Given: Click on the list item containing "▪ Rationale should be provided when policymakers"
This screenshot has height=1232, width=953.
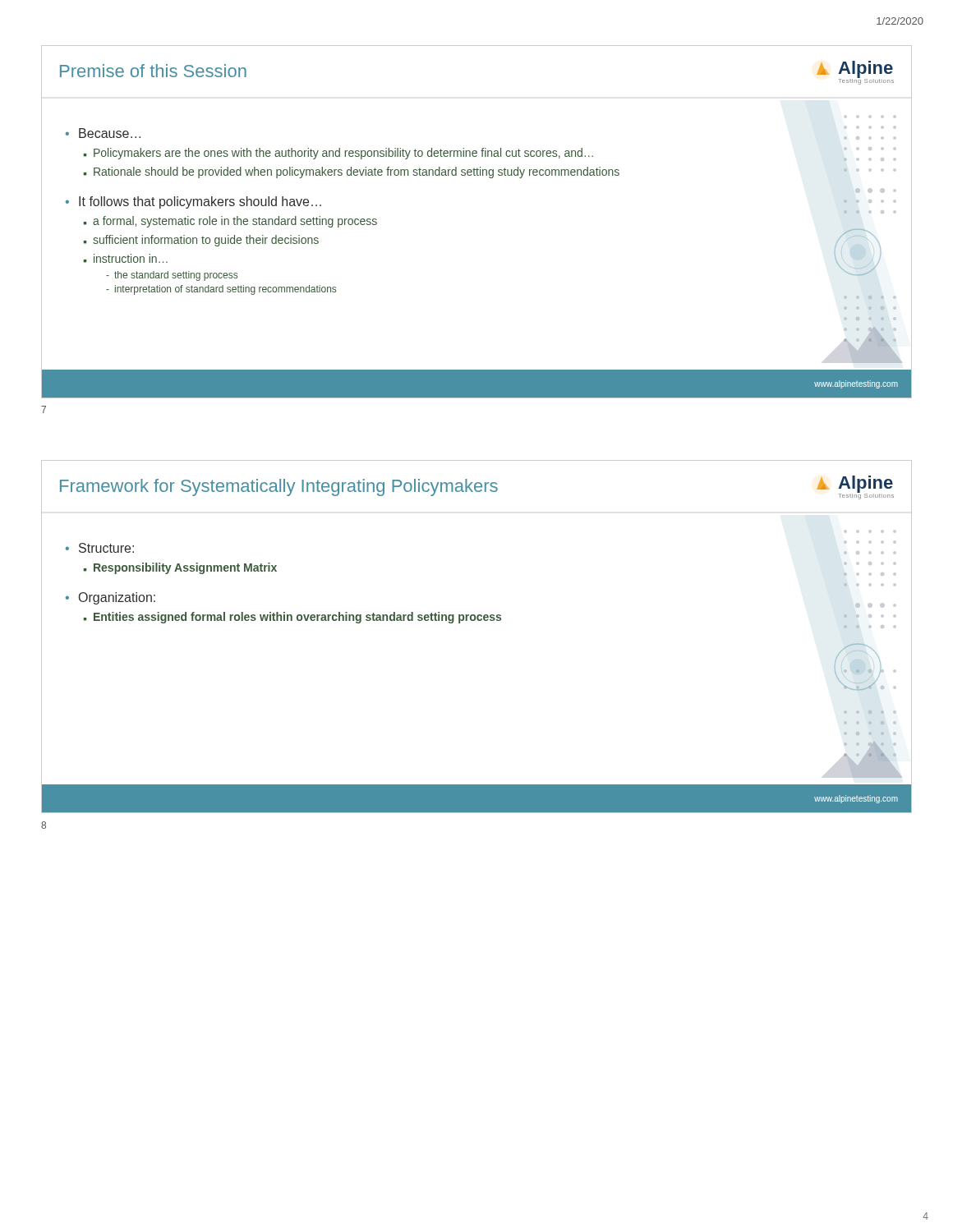Looking at the screenshot, I should click(351, 172).
